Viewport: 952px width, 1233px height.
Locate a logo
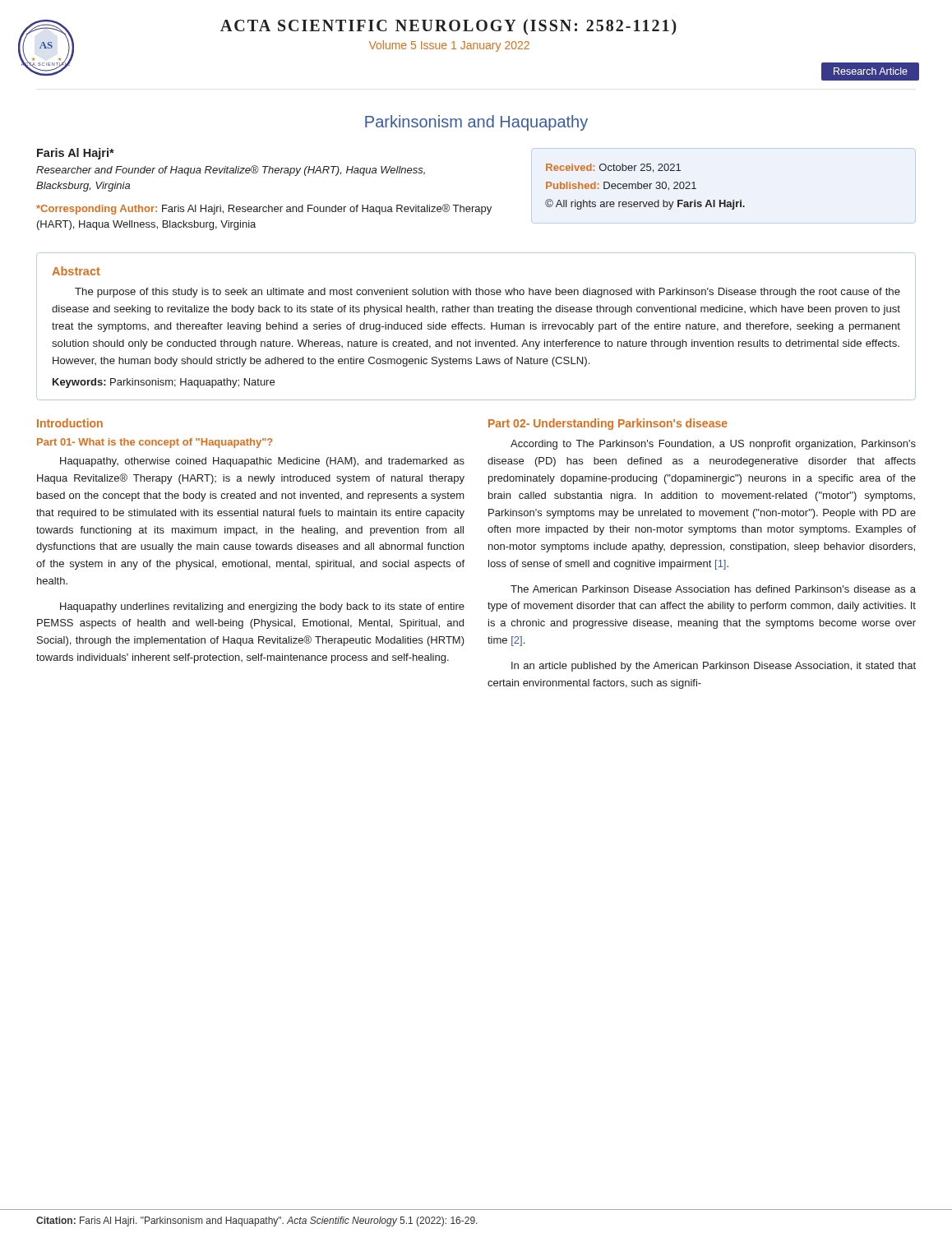pos(48,49)
